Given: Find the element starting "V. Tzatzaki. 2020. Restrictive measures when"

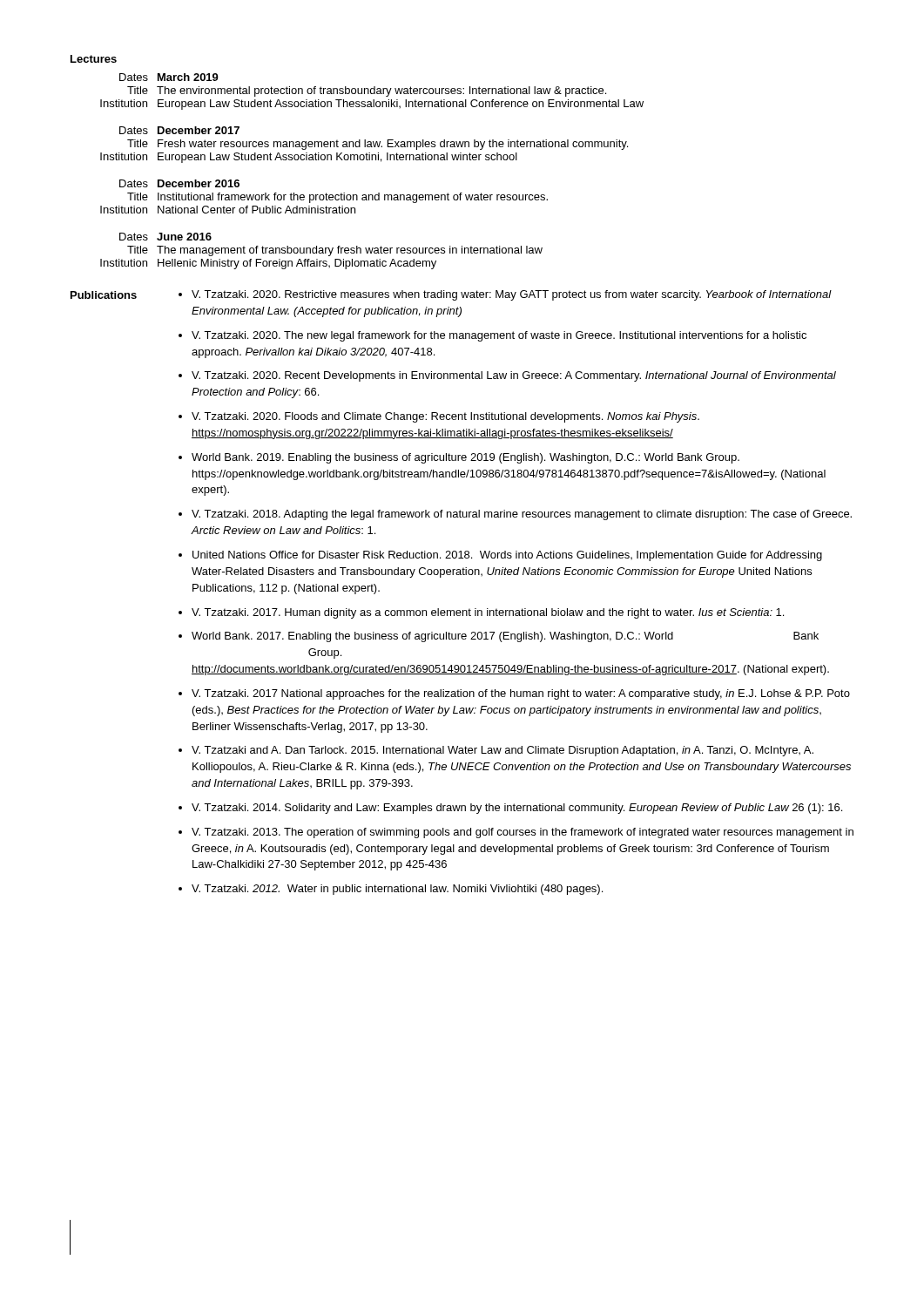Looking at the screenshot, I should [511, 302].
